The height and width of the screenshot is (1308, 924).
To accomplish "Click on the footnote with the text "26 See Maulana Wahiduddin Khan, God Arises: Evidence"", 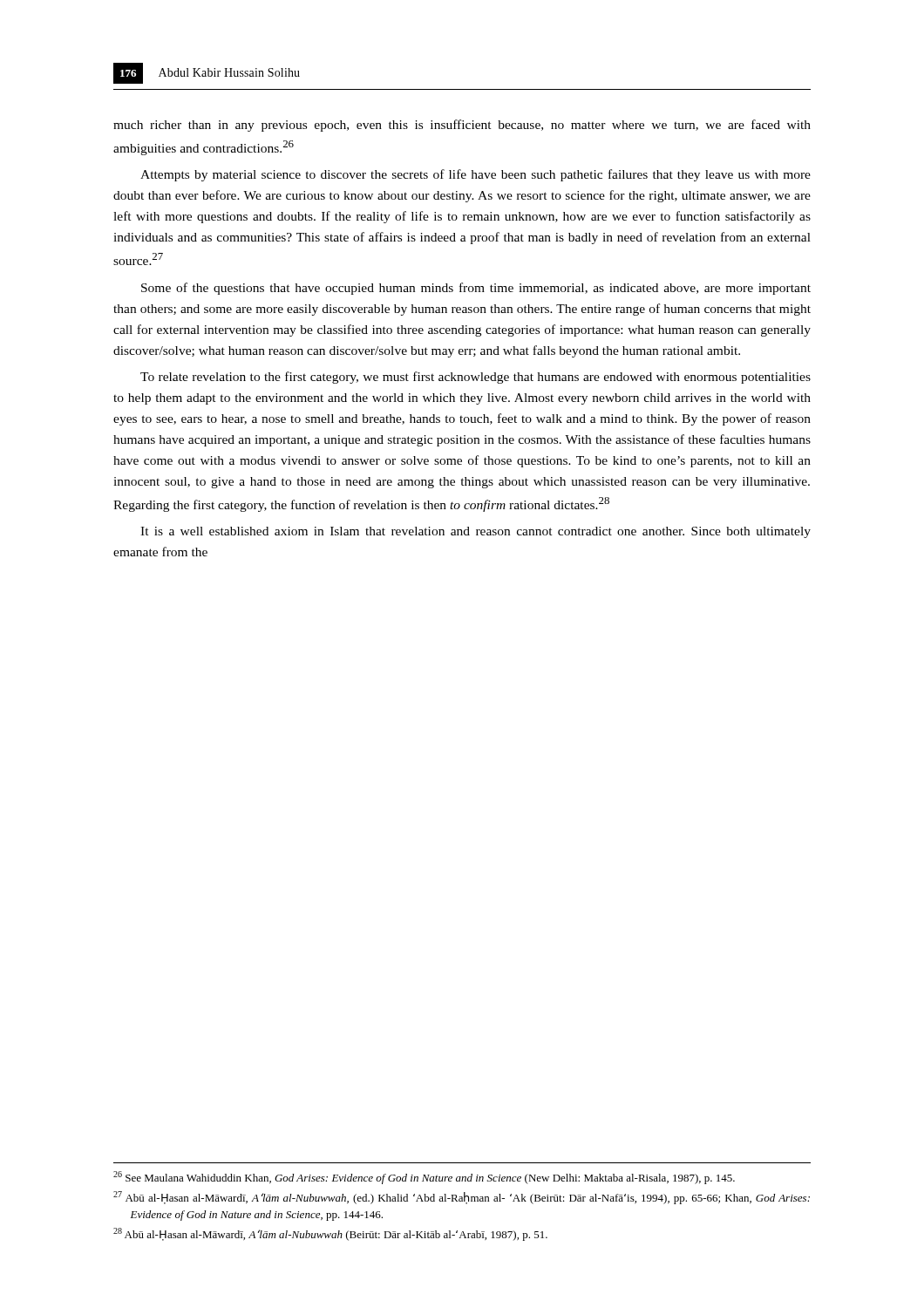I will click(x=424, y=1177).
